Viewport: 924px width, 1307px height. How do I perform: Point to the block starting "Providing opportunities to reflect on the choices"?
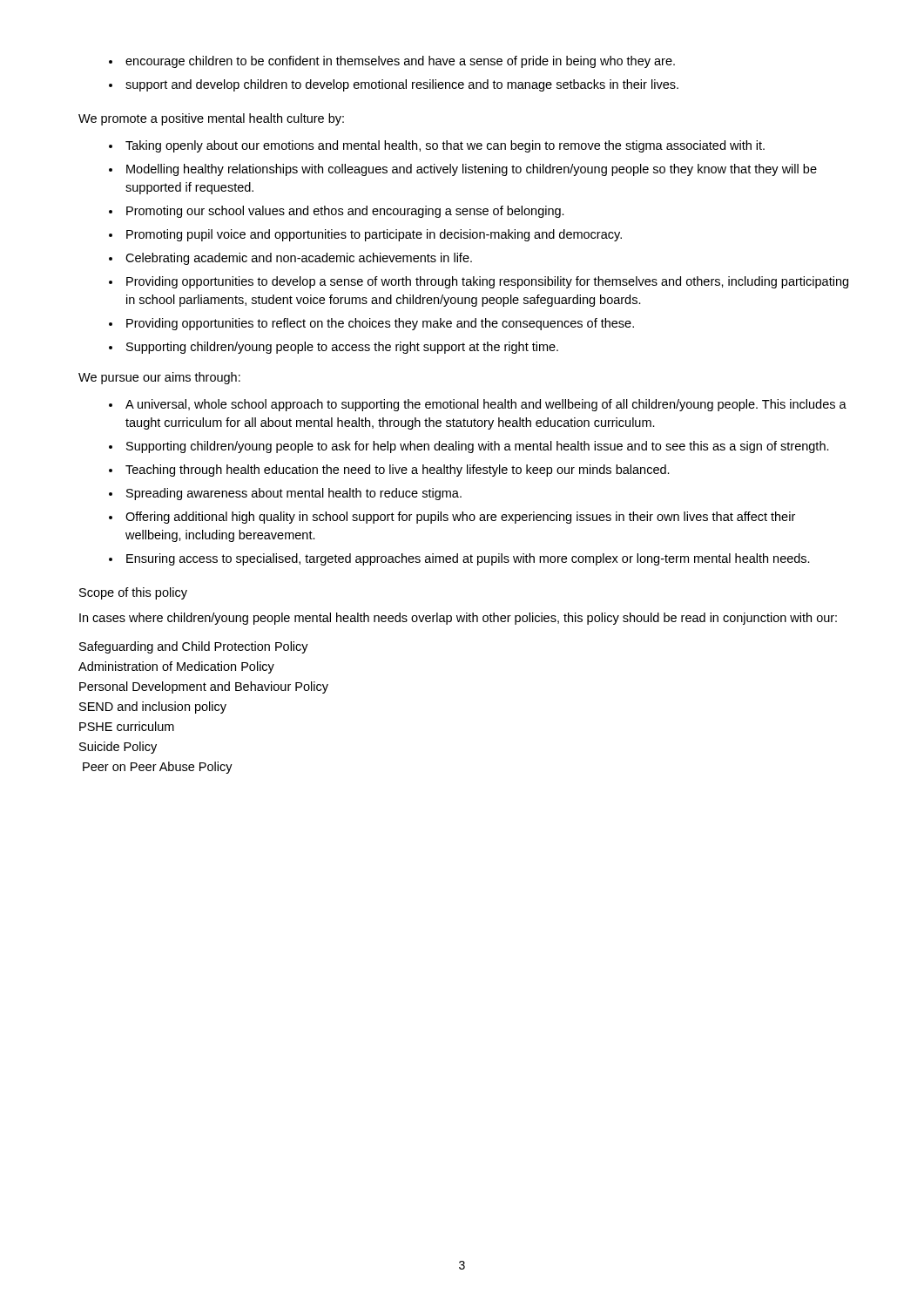coord(488,324)
